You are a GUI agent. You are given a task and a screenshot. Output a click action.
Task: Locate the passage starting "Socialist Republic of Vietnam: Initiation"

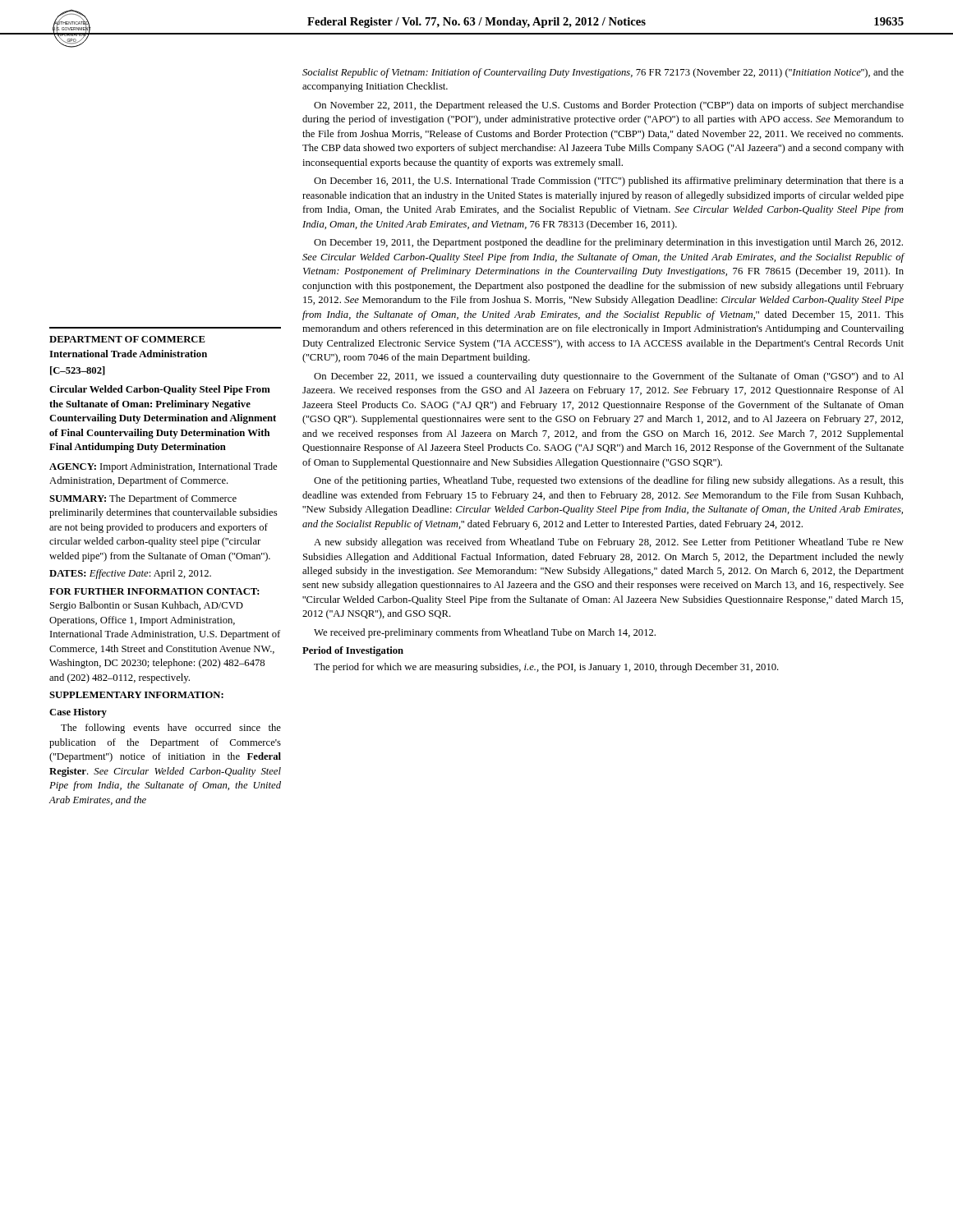click(x=603, y=215)
